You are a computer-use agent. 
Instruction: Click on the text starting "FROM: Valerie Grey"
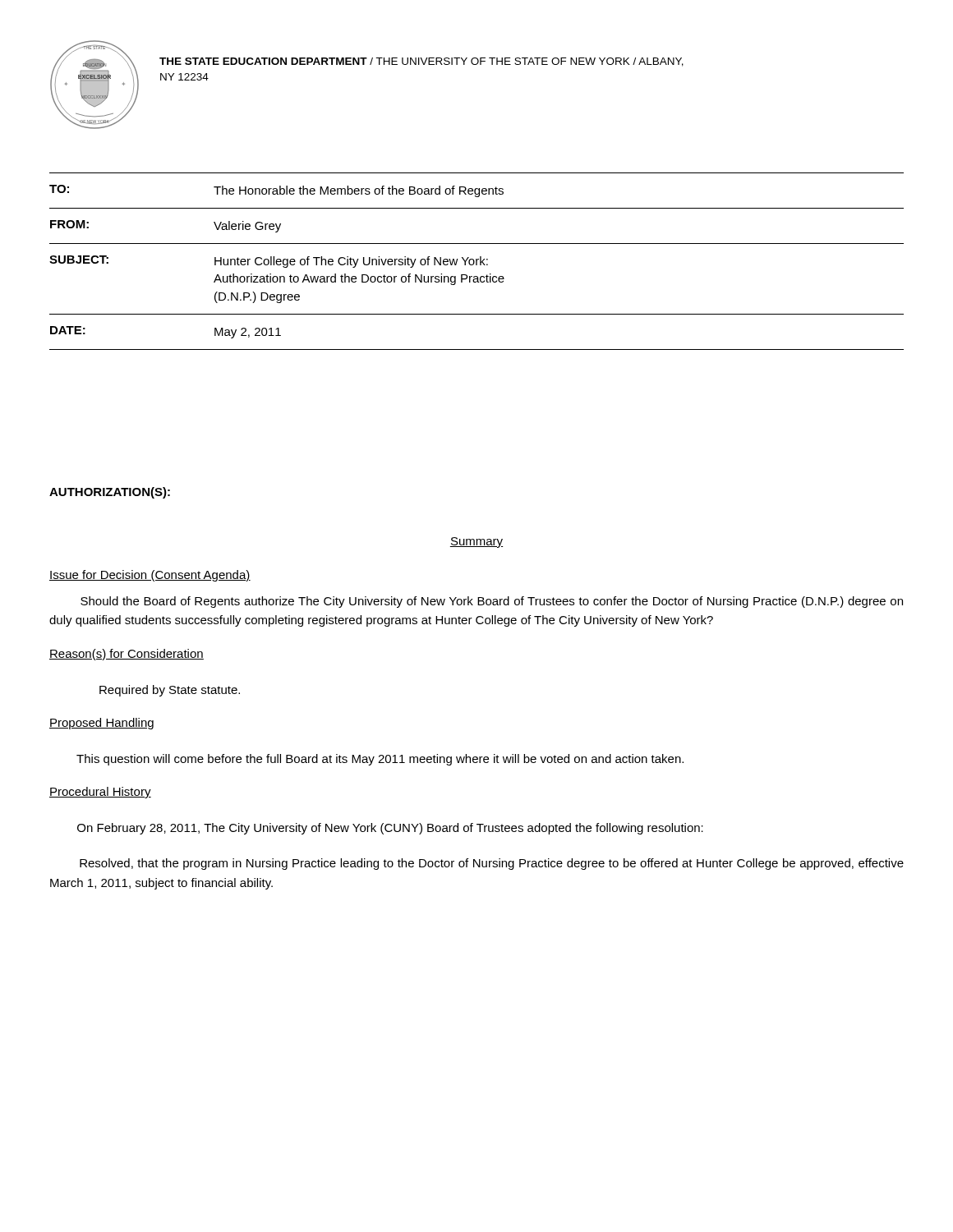click(x=67, y=226)
